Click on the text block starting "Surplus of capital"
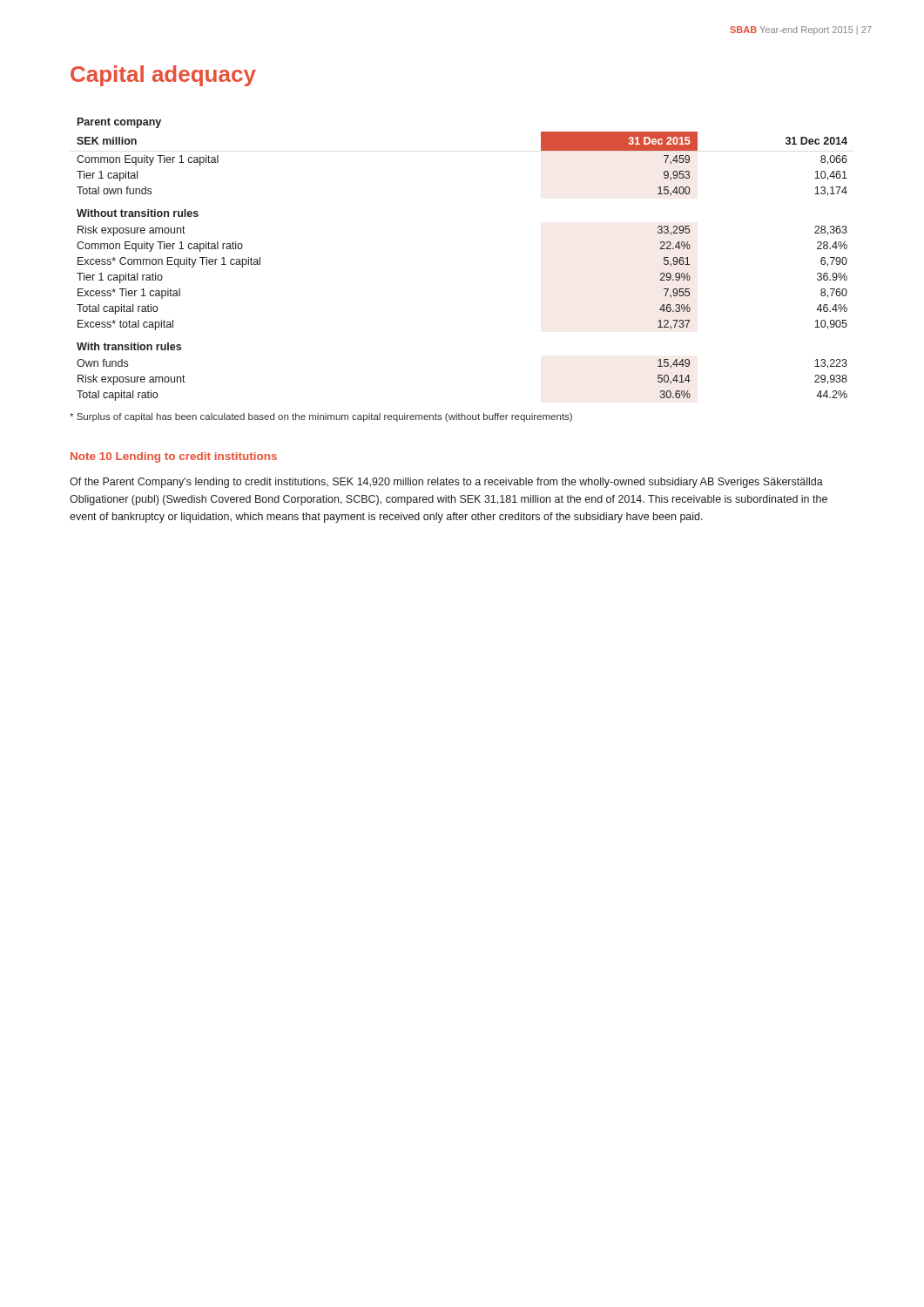This screenshot has width=924, height=1307. click(321, 417)
